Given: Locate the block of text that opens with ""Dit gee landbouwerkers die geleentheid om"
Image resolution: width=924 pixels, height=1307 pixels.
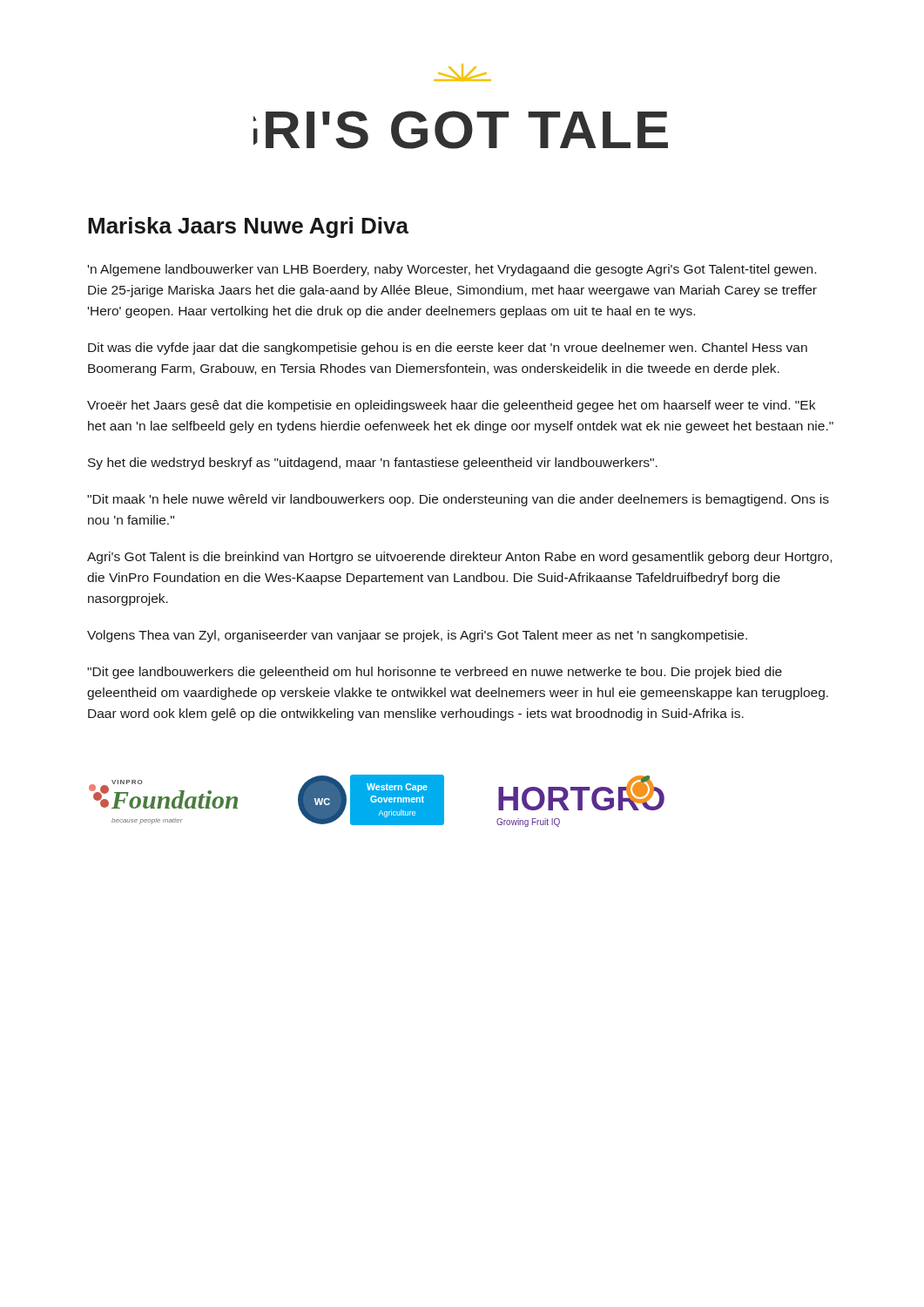Looking at the screenshot, I should (x=462, y=693).
